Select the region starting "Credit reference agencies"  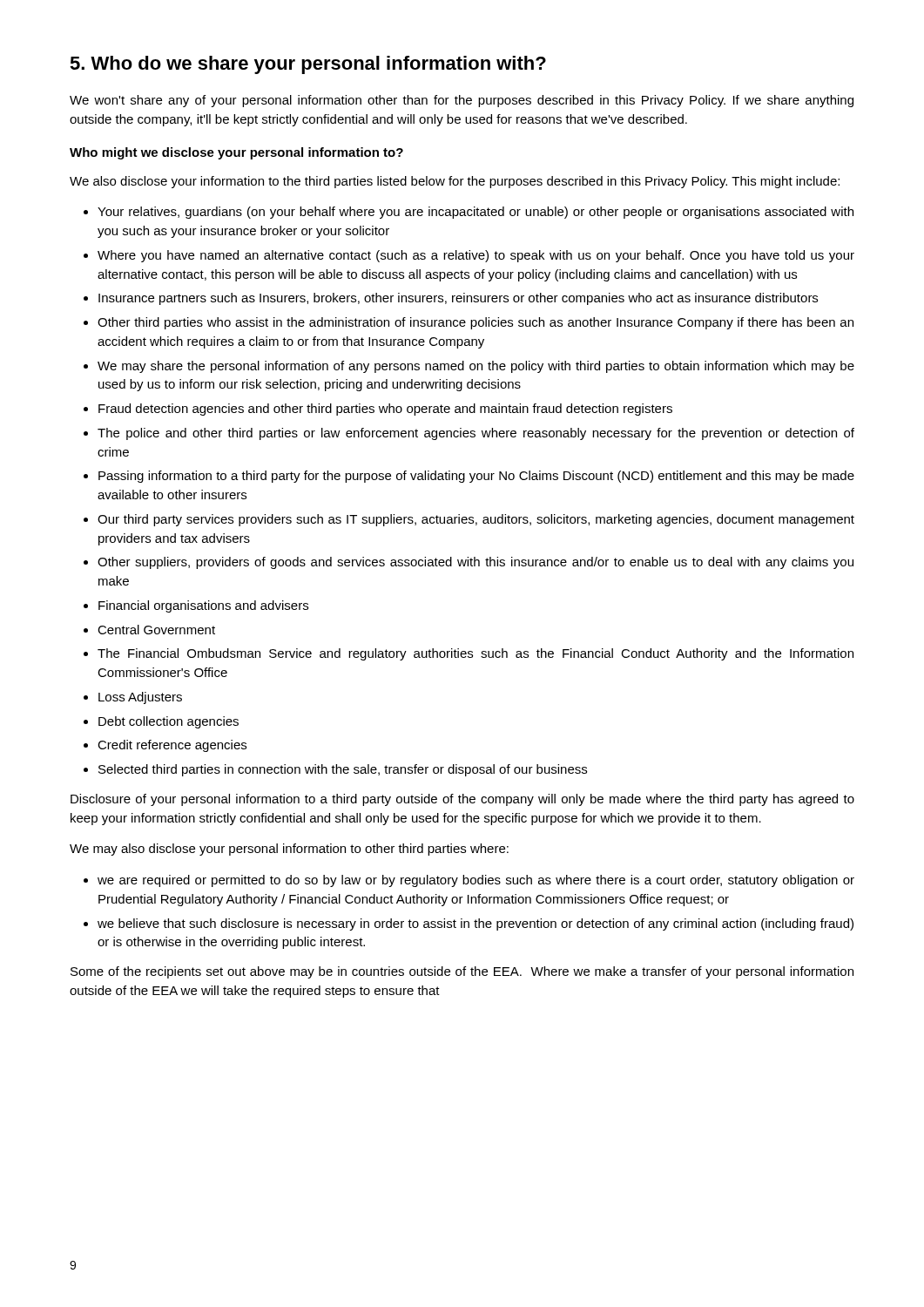pos(172,745)
